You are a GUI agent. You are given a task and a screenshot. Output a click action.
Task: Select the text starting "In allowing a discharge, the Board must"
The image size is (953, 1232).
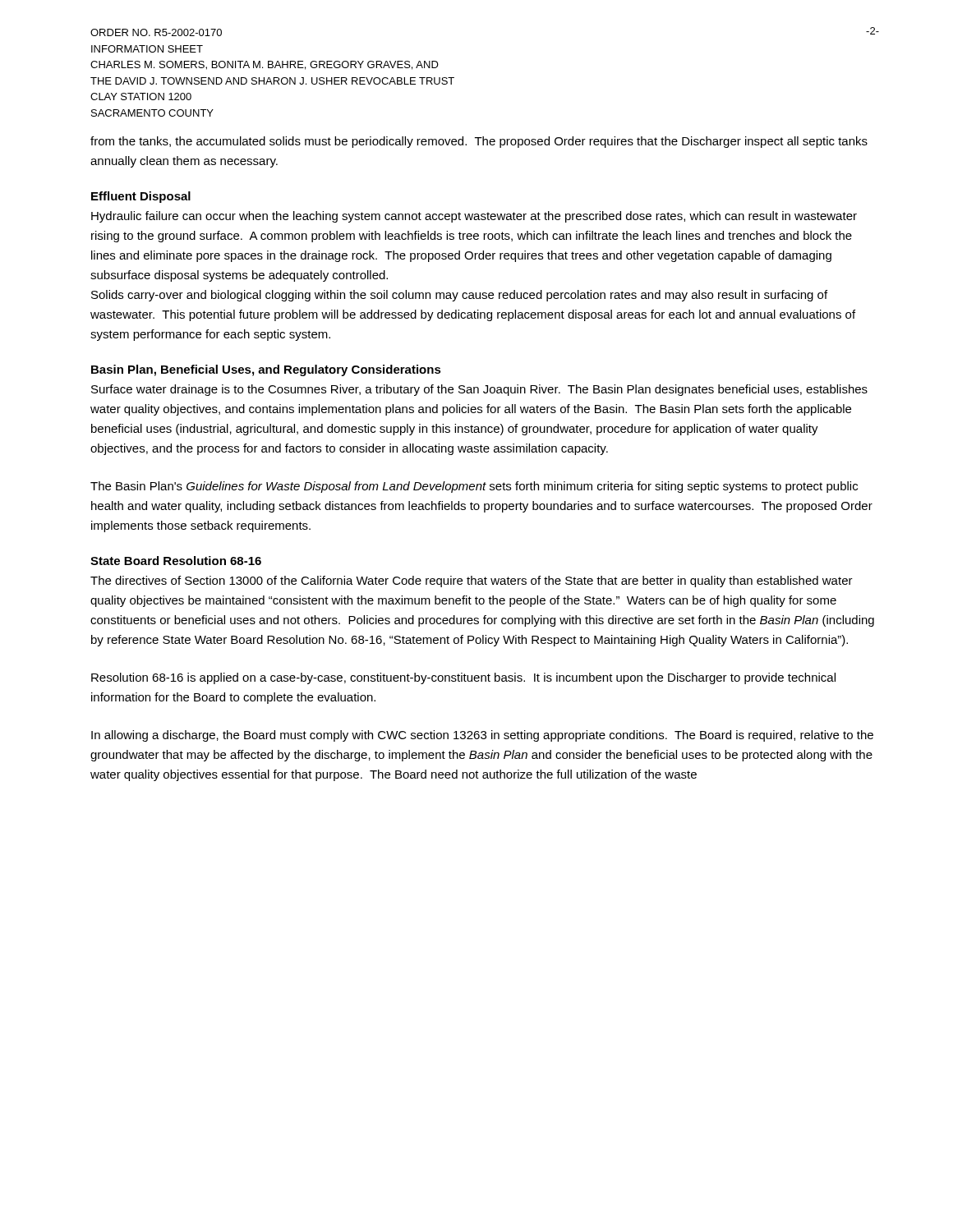pyautogui.click(x=482, y=754)
